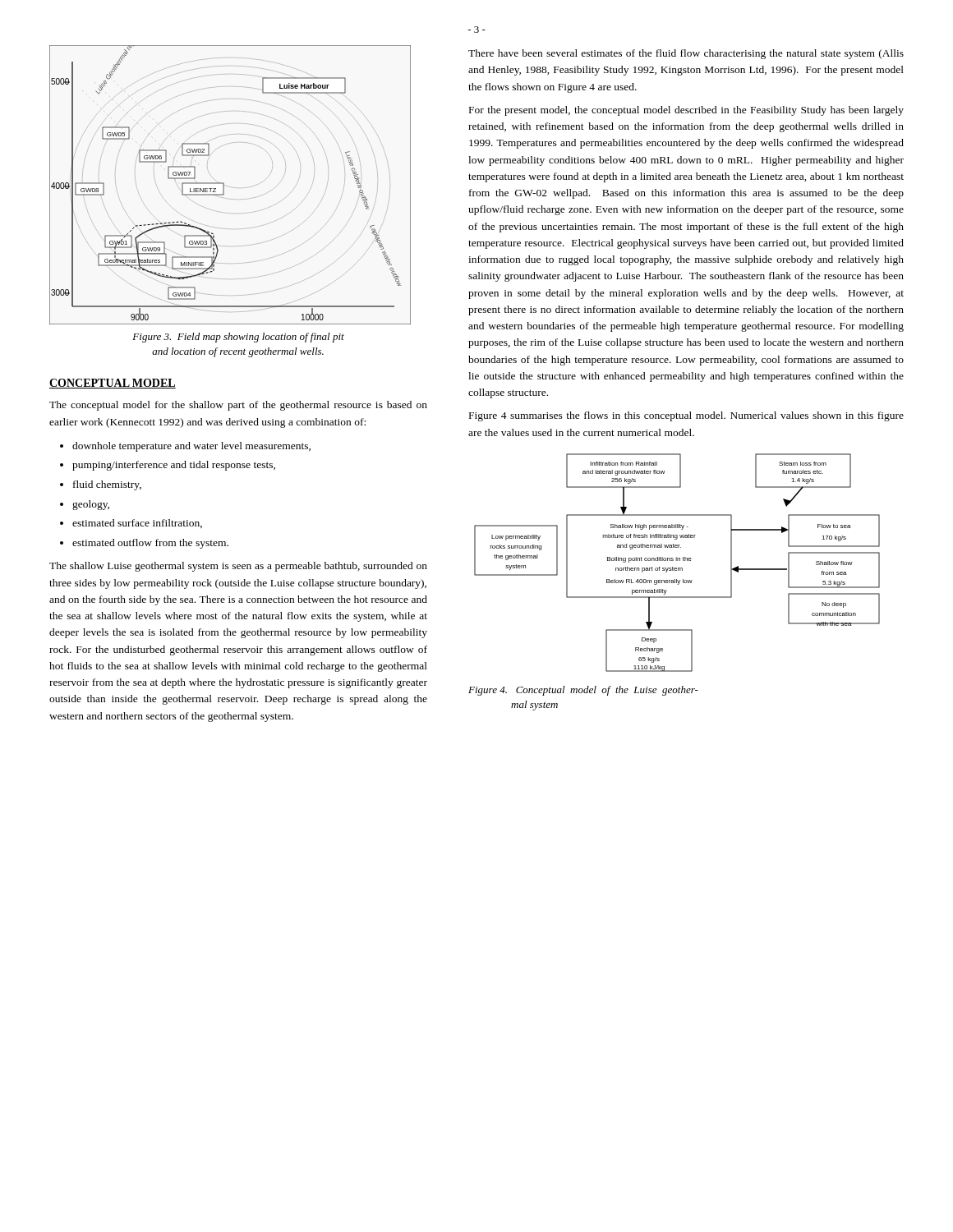Point to the block beginning "The shallow Luise geothermal system"
The height and width of the screenshot is (1232, 953).
click(238, 641)
